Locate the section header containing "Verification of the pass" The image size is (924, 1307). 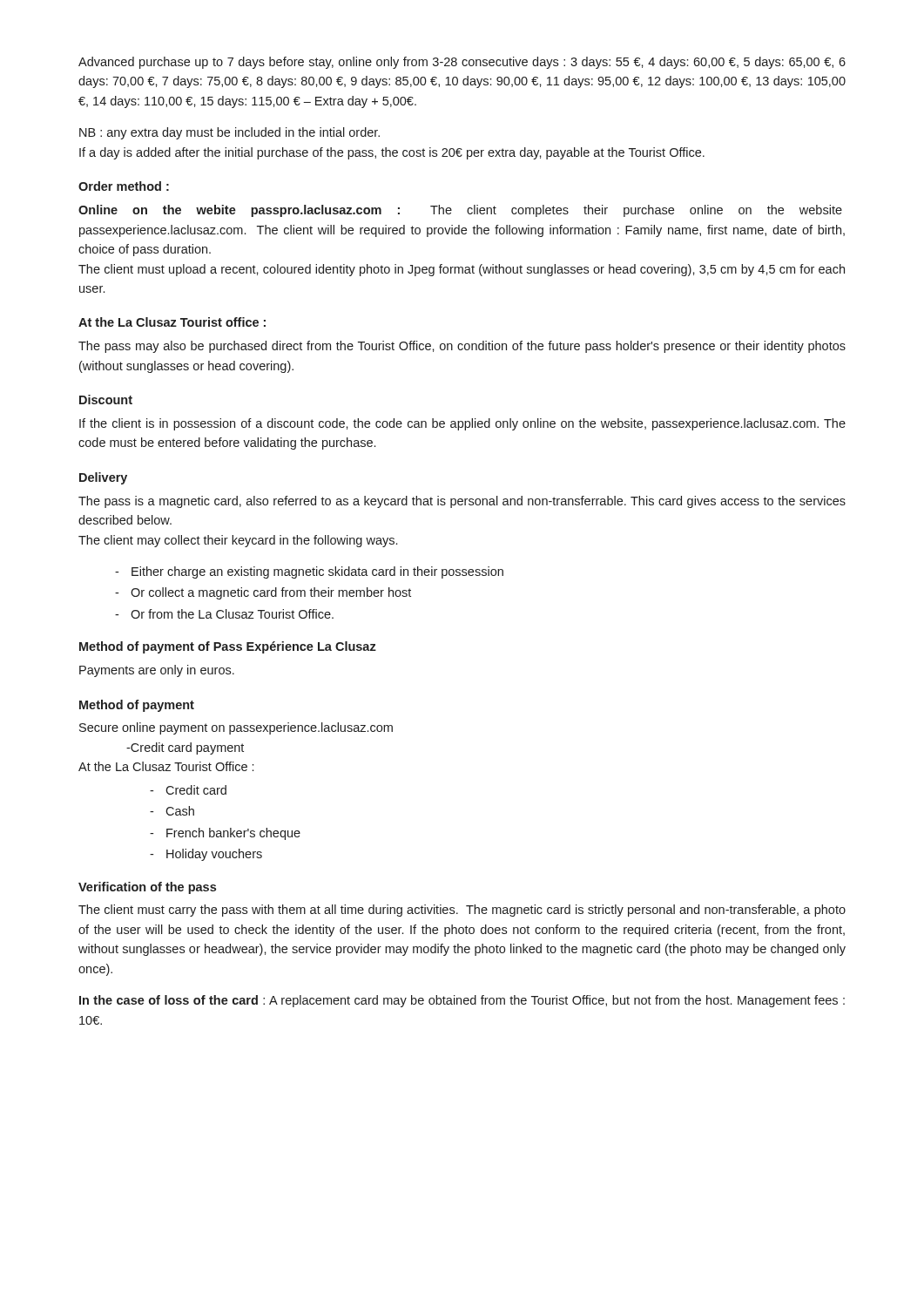point(147,887)
